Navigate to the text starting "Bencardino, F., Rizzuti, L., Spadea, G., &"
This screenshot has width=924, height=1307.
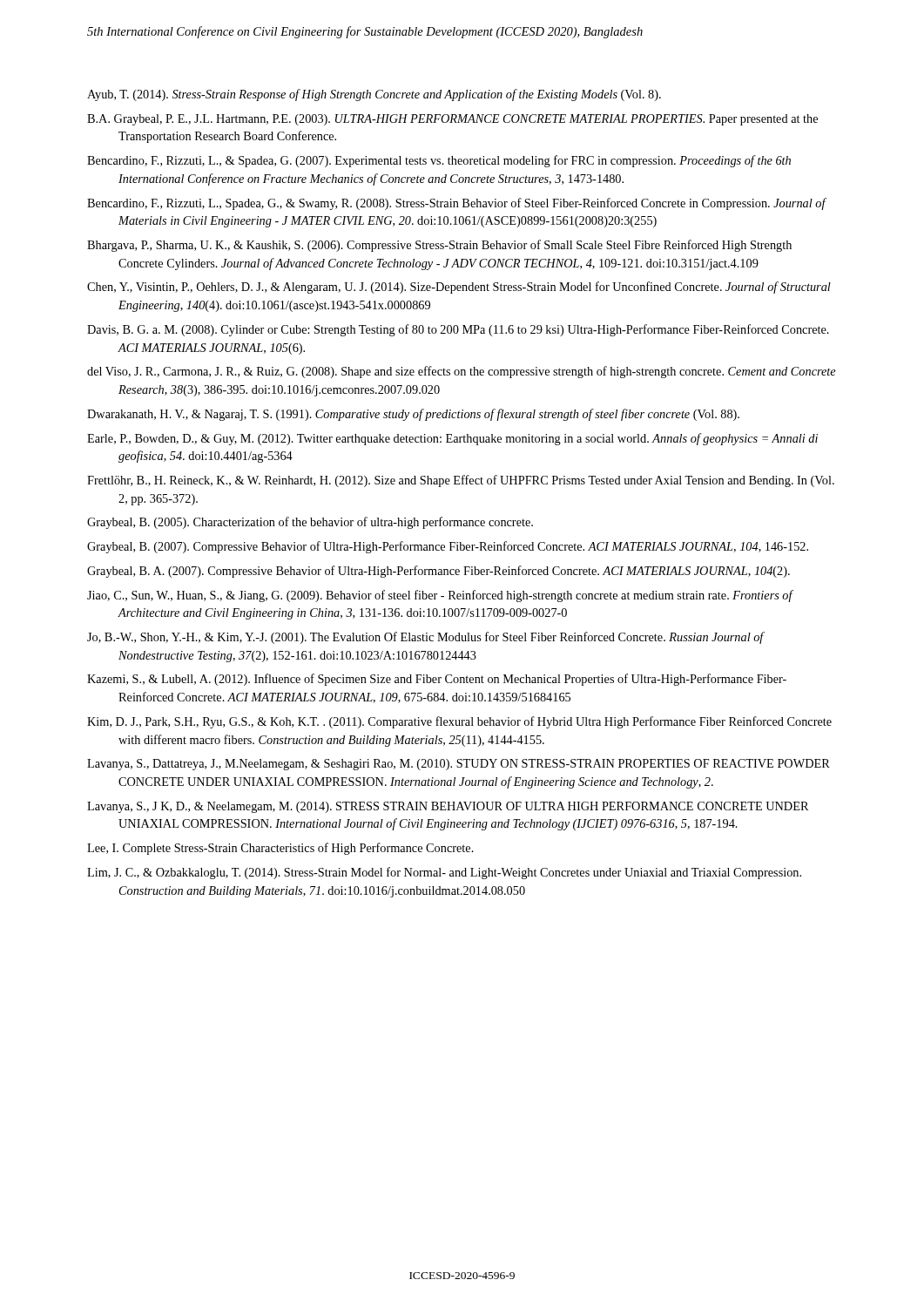456,212
